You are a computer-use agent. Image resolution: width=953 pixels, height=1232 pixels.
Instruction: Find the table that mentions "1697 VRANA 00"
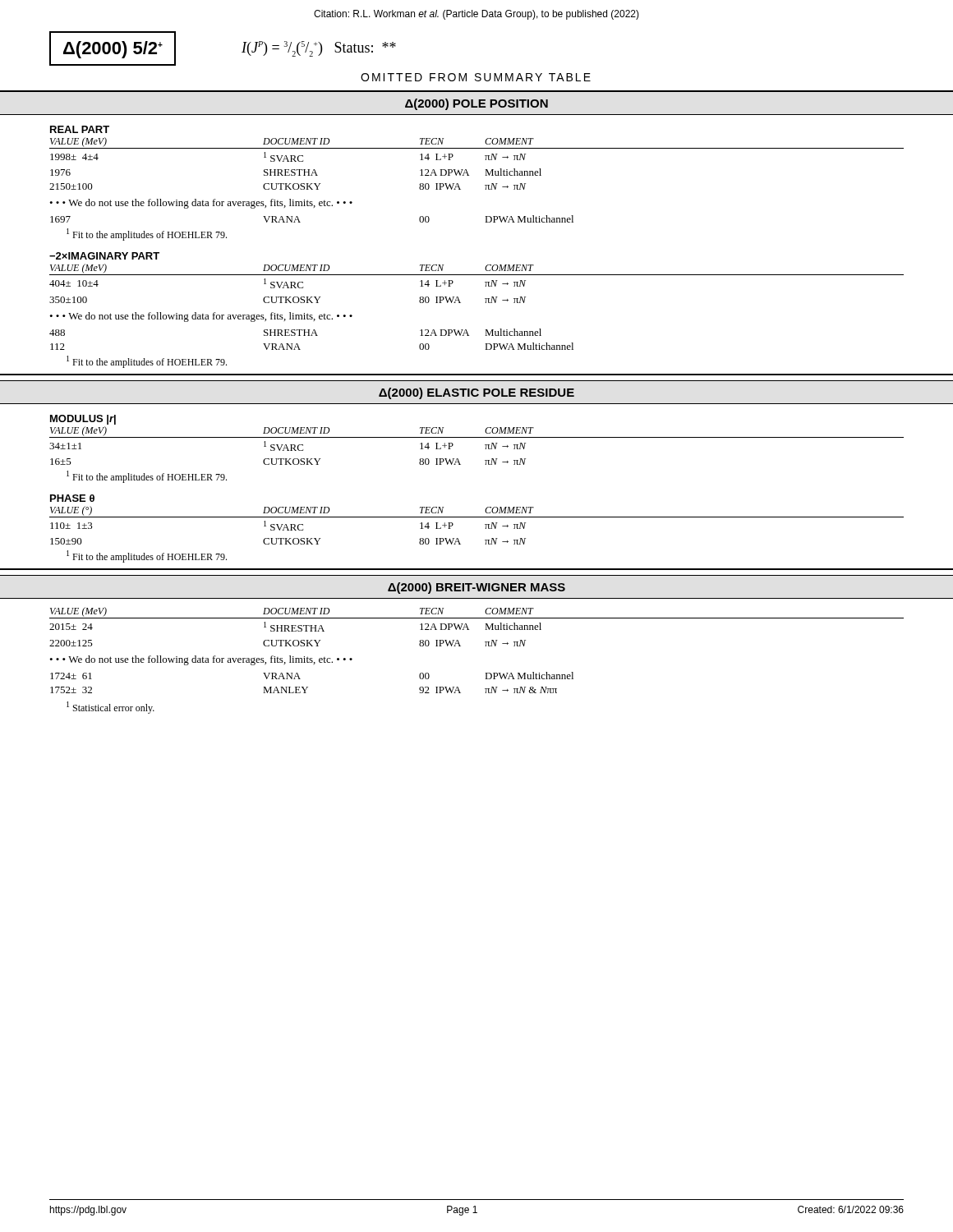coord(476,220)
